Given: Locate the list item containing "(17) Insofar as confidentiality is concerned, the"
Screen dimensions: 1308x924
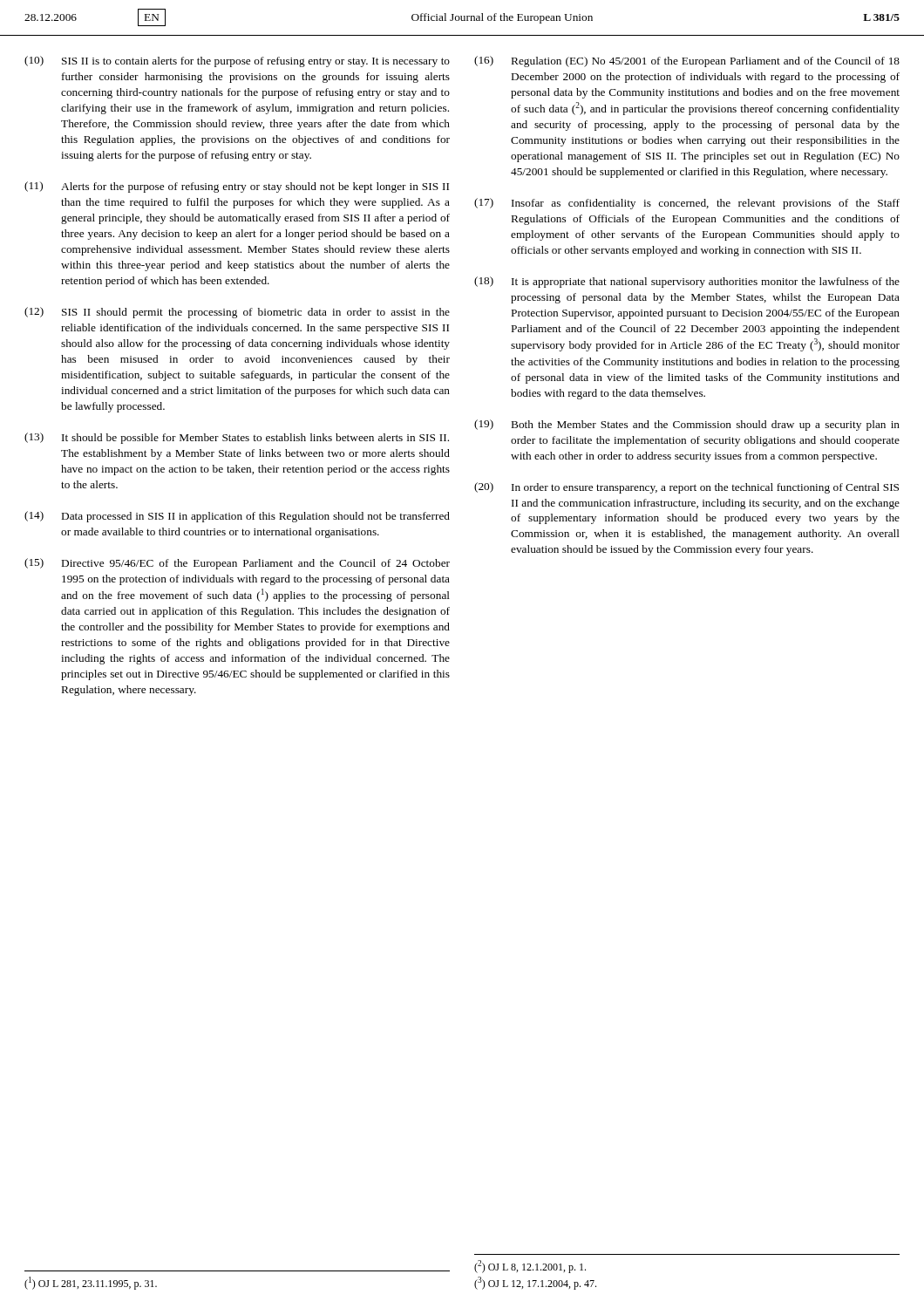Looking at the screenshot, I should pyautogui.click(x=687, y=227).
